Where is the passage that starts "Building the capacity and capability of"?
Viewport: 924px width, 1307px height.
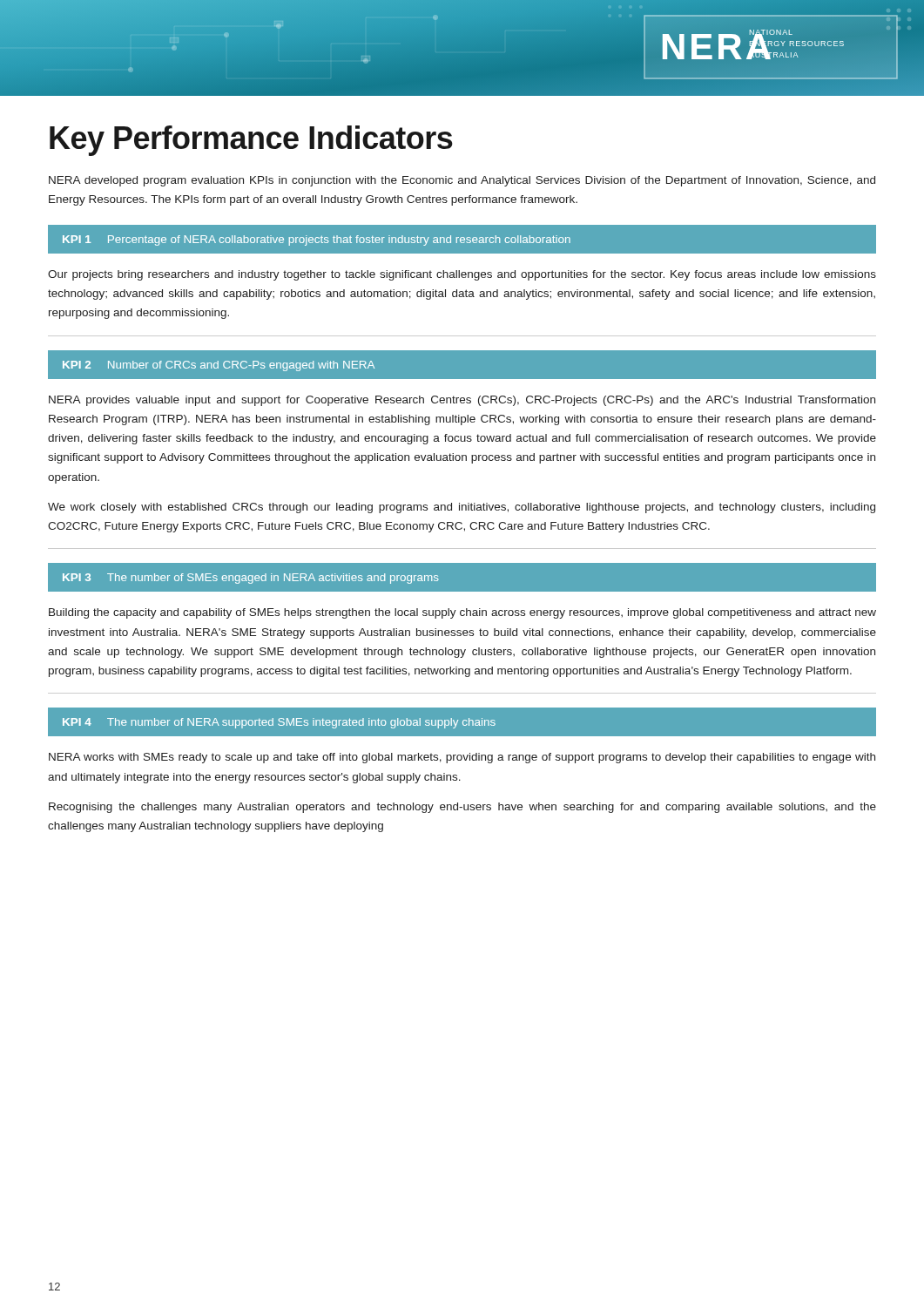pos(462,642)
